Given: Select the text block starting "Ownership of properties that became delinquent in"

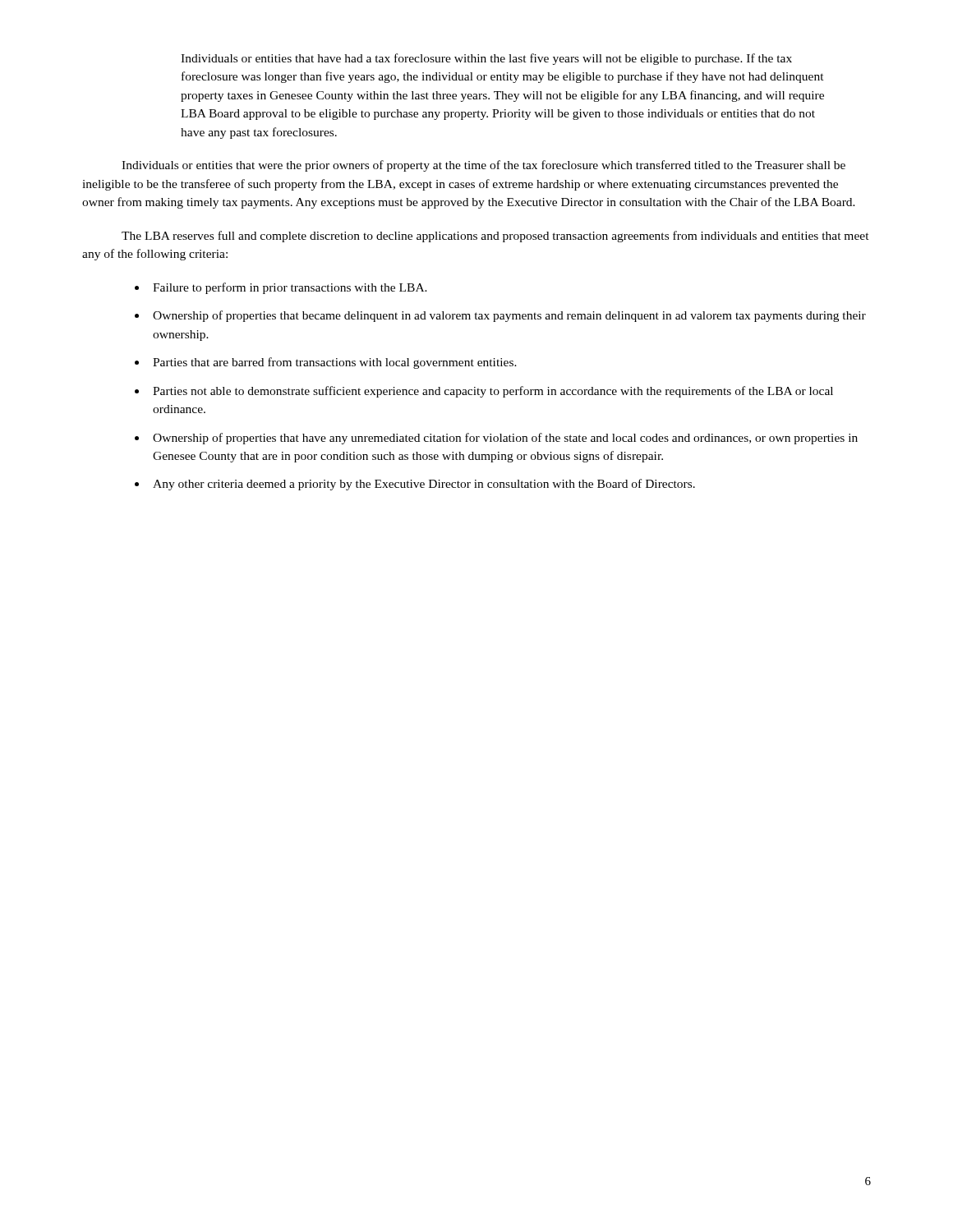Looking at the screenshot, I should [x=509, y=324].
